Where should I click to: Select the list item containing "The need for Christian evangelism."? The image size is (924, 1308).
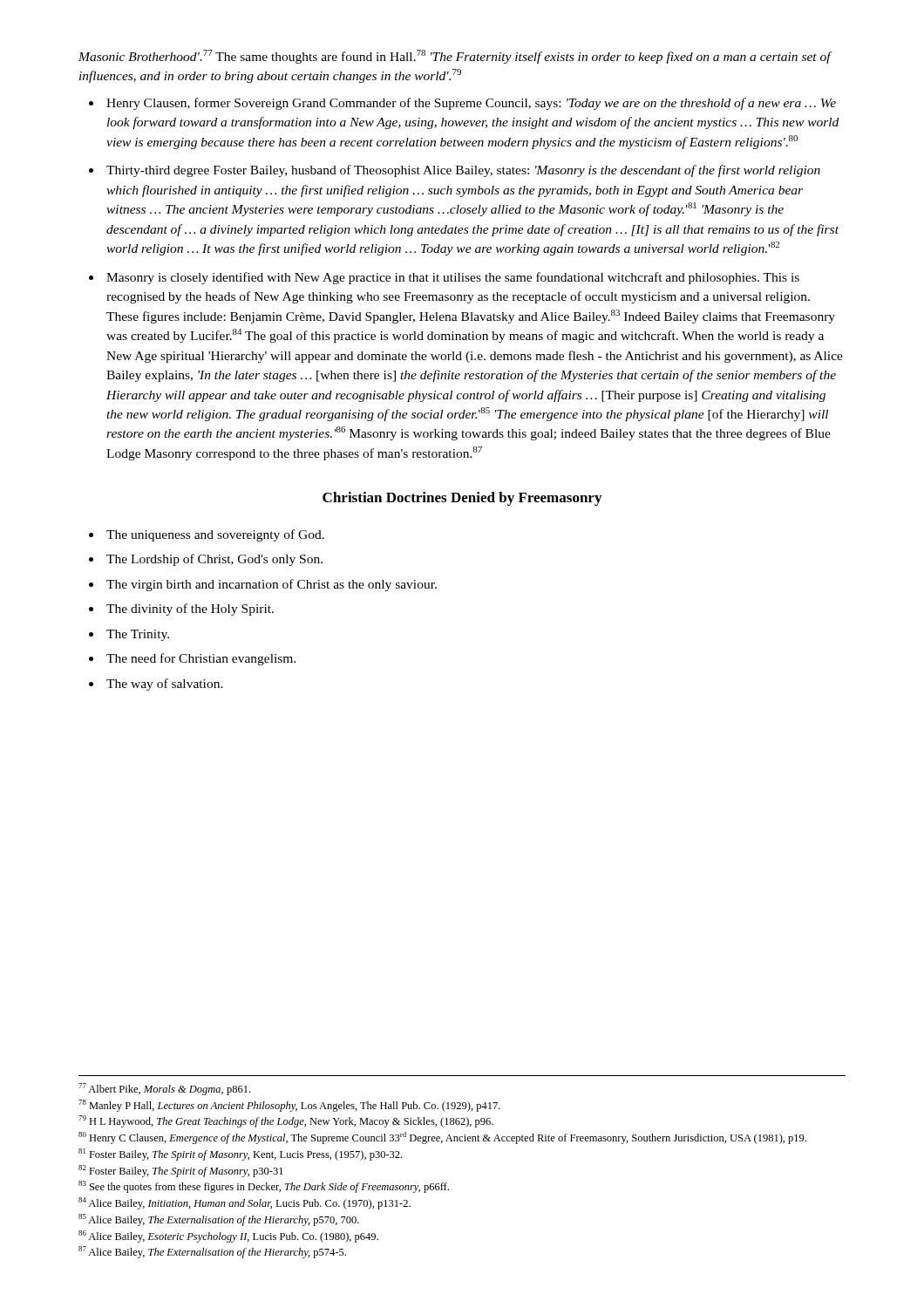click(x=201, y=658)
